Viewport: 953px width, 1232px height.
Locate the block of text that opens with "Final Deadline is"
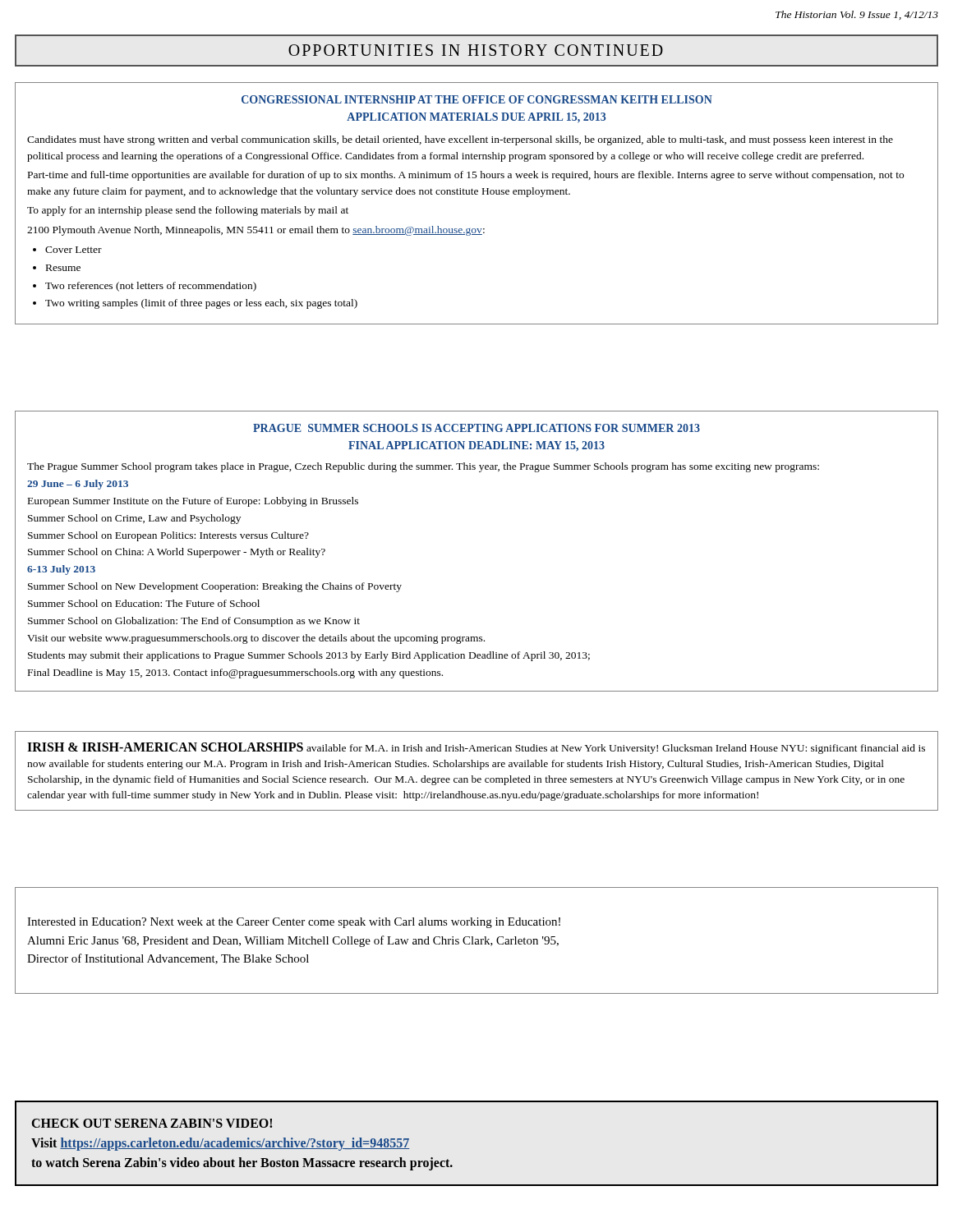pyautogui.click(x=235, y=673)
